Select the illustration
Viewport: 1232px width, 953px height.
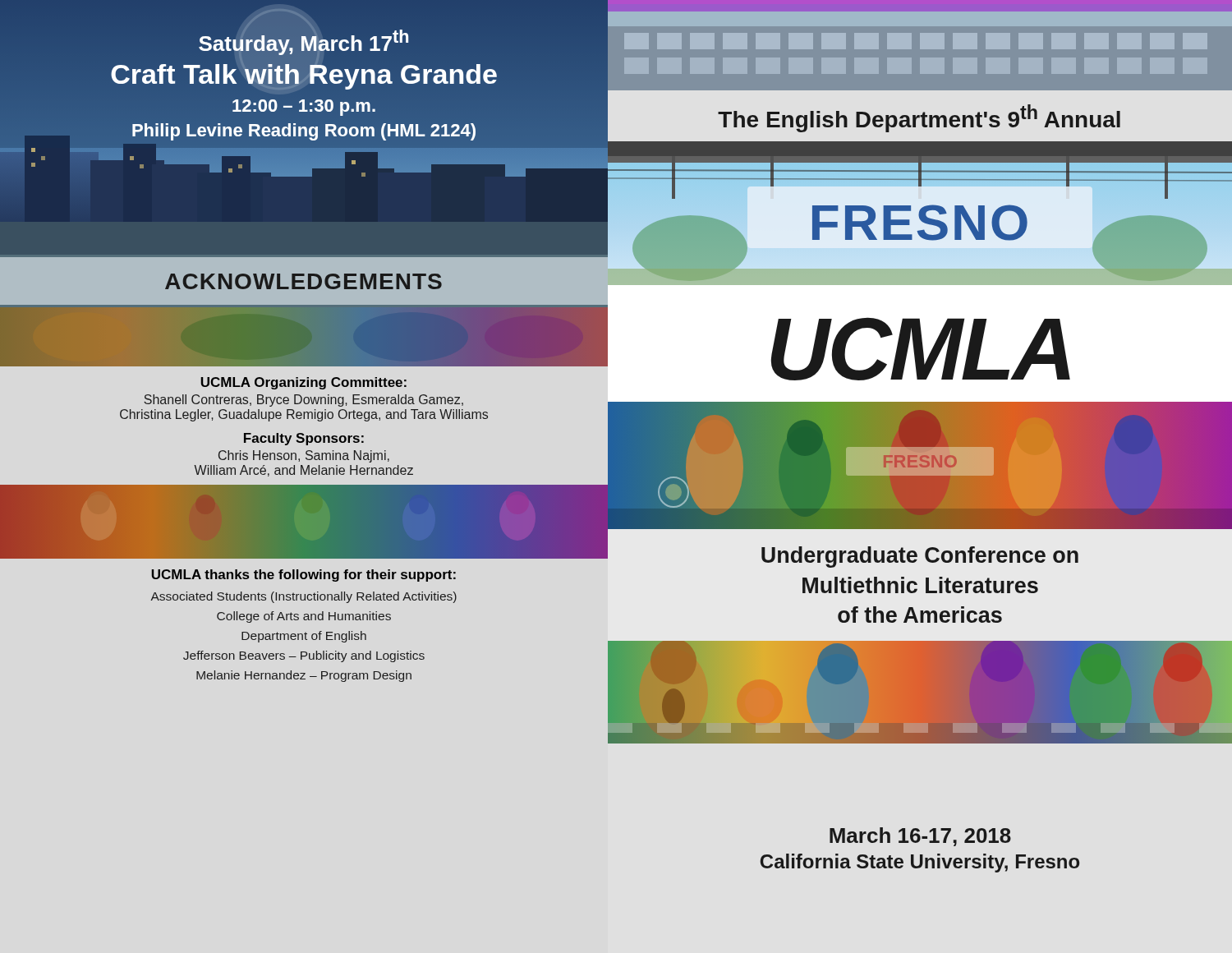tap(920, 344)
